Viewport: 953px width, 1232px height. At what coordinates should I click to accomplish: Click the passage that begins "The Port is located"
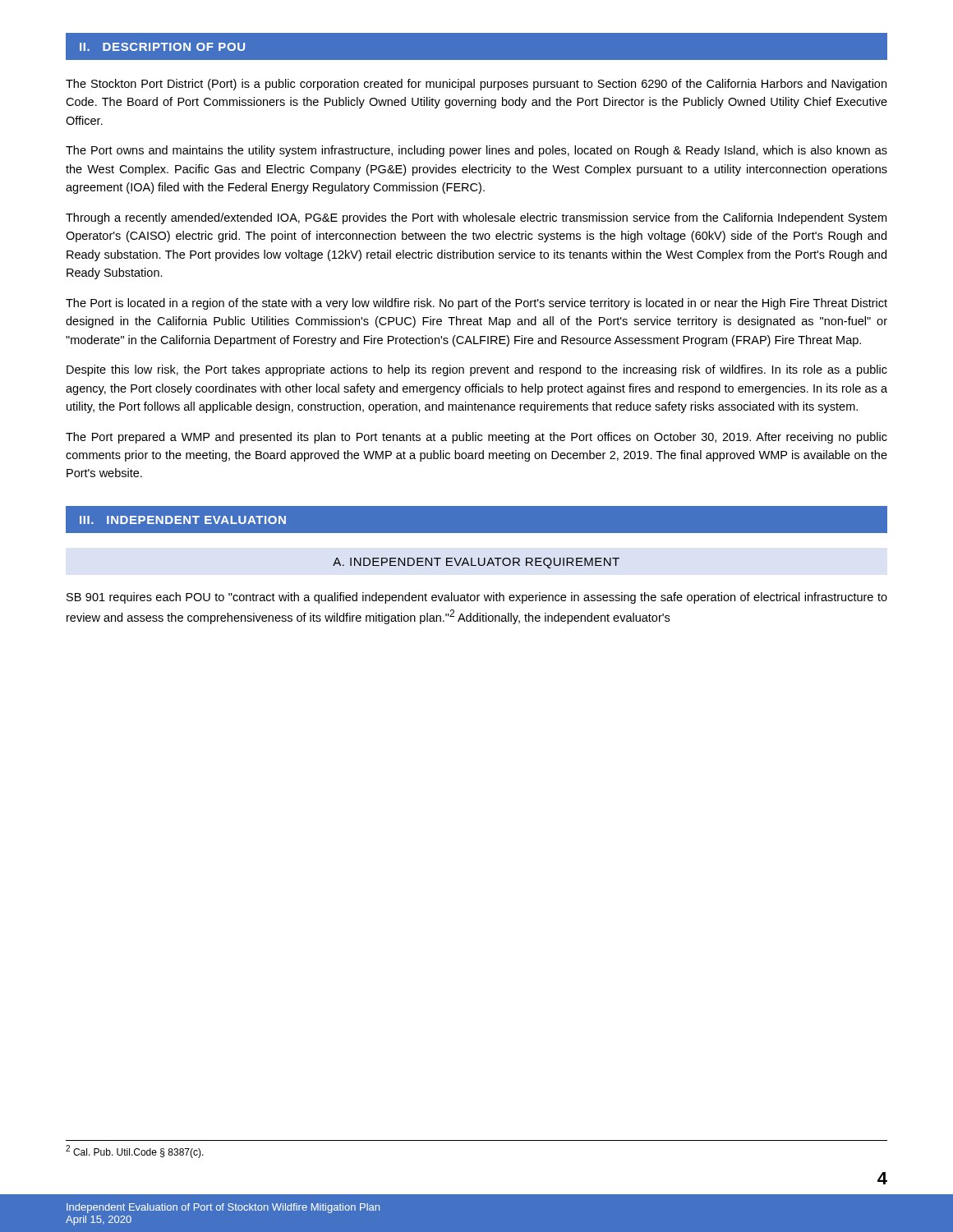tap(476, 321)
